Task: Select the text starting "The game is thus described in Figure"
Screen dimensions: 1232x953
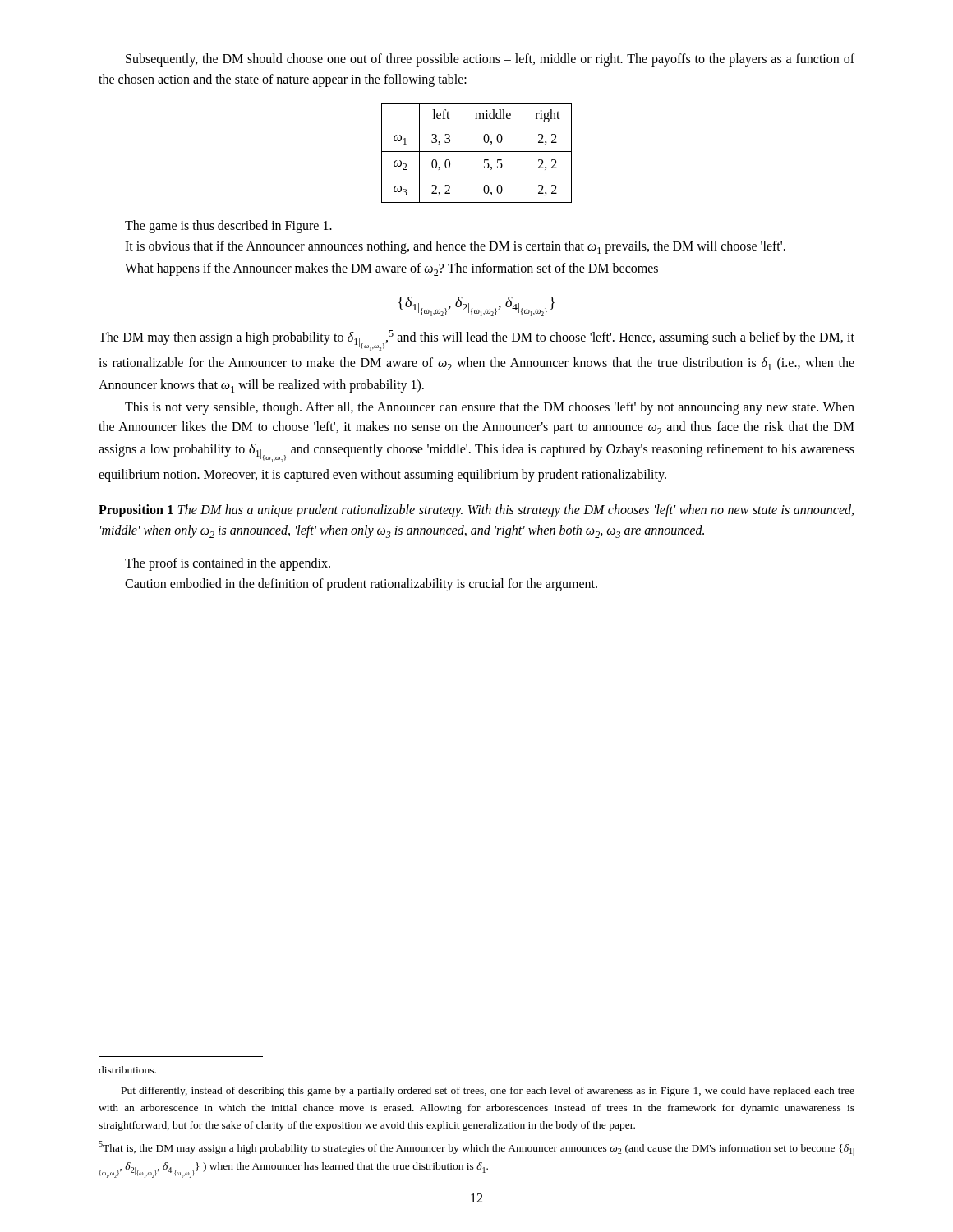Action: click(x=228, y=227)
